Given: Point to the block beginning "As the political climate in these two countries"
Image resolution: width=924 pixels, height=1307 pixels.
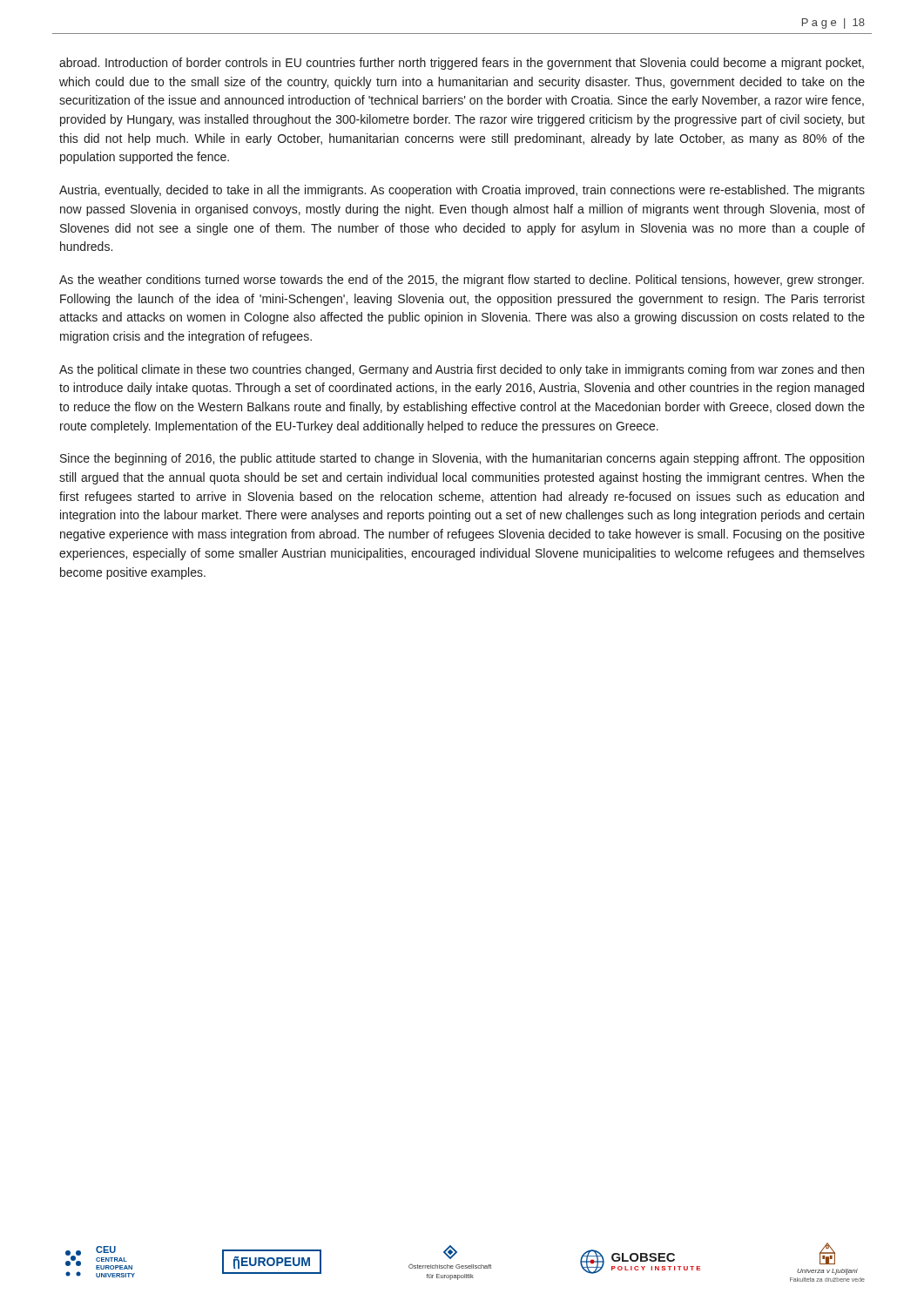Looking at the screenshot, I should click(x=462, y=398).
